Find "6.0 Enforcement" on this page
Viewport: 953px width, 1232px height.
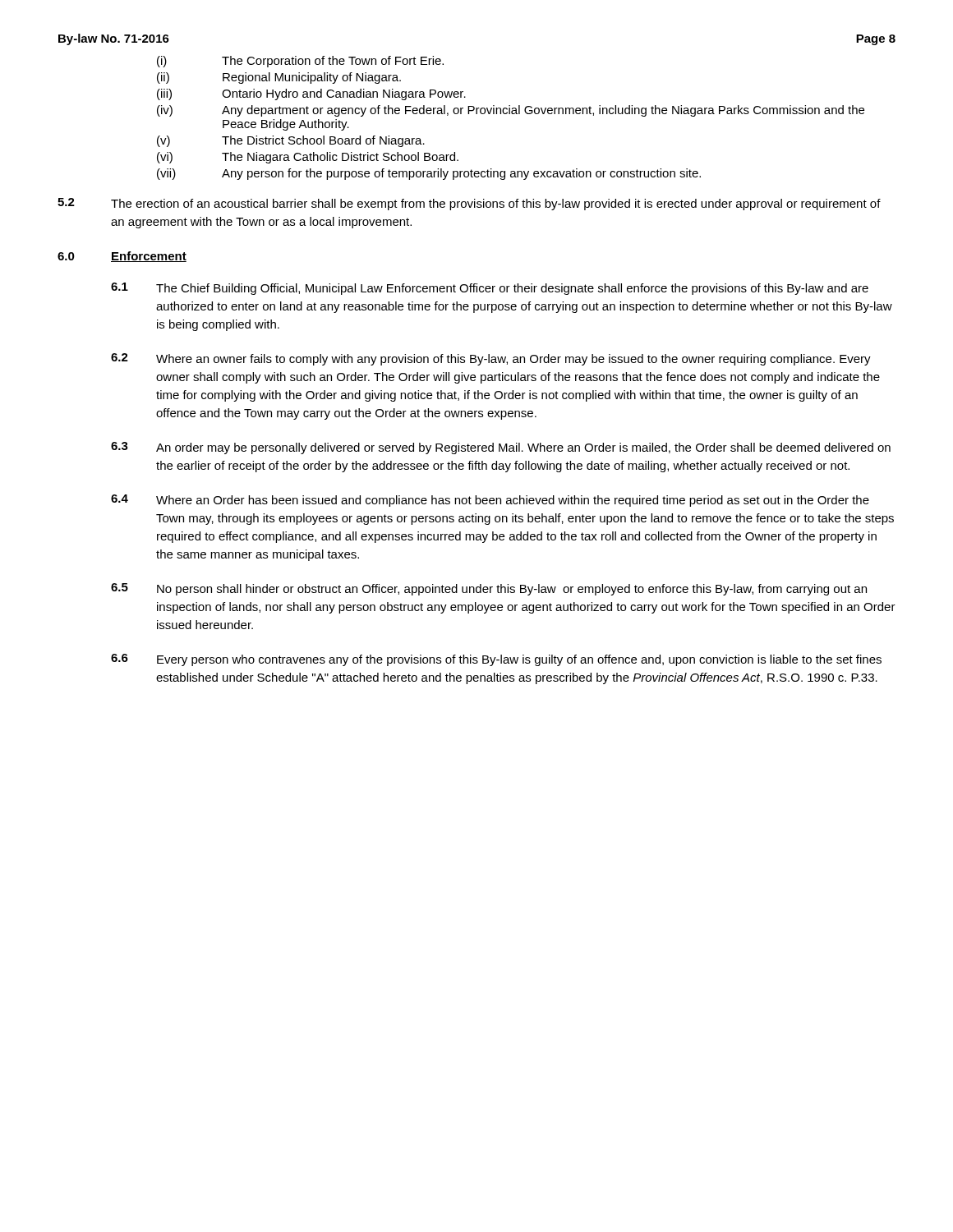[x=122, y=255]
